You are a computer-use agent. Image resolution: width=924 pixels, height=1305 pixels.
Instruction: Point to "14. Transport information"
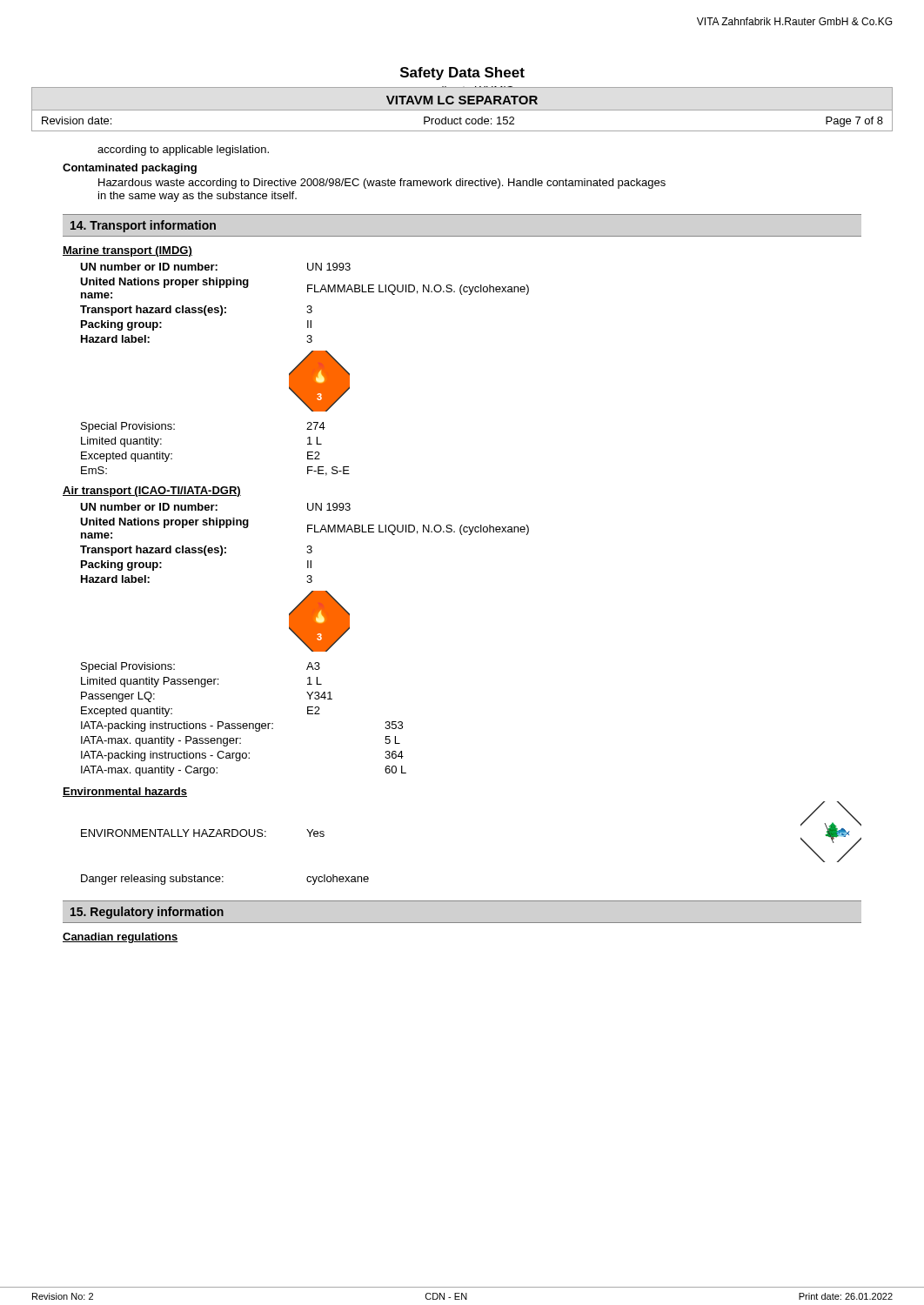tap(143, 225)
